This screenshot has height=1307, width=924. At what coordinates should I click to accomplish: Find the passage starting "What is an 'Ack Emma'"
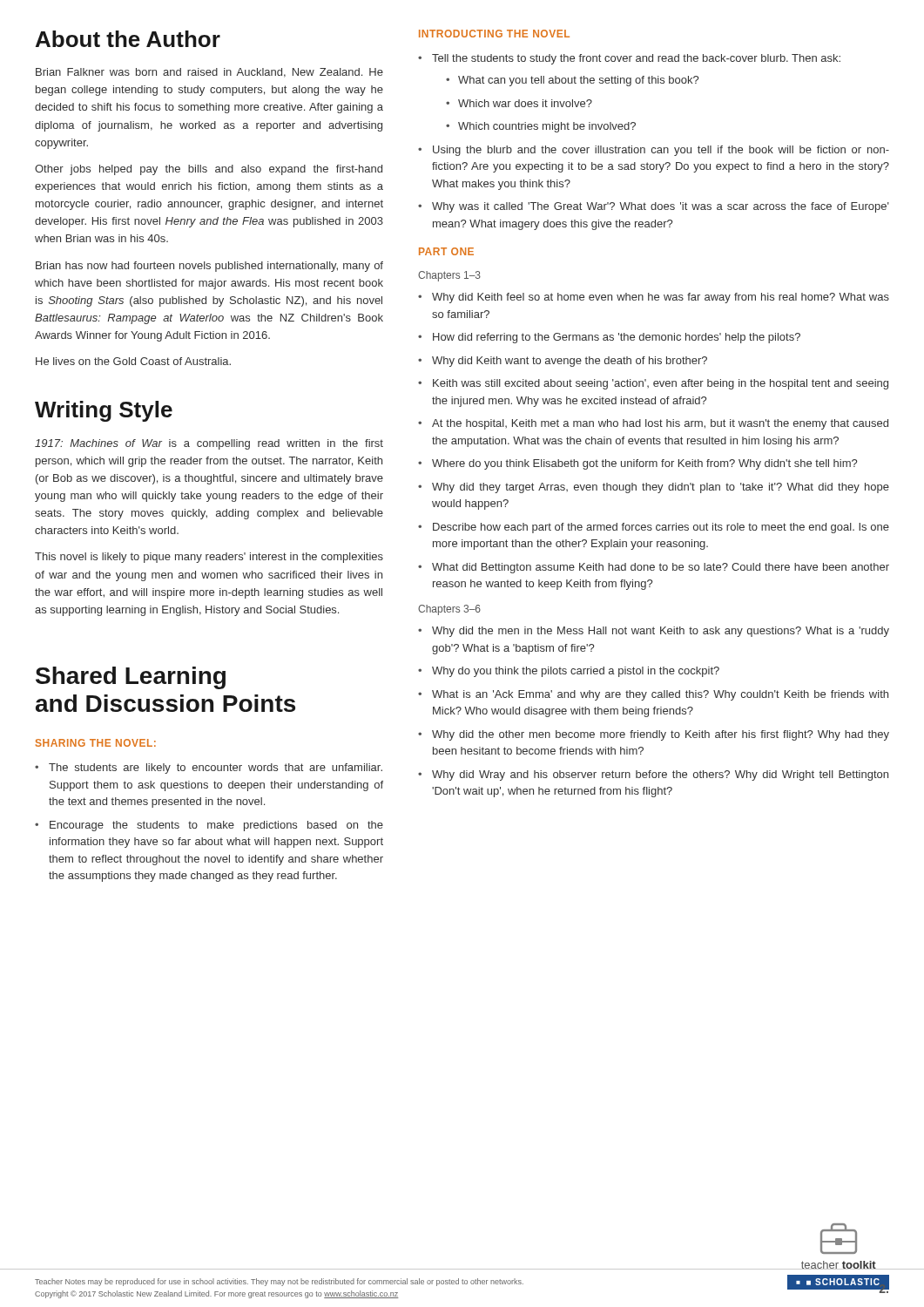[x=654, y=703]
